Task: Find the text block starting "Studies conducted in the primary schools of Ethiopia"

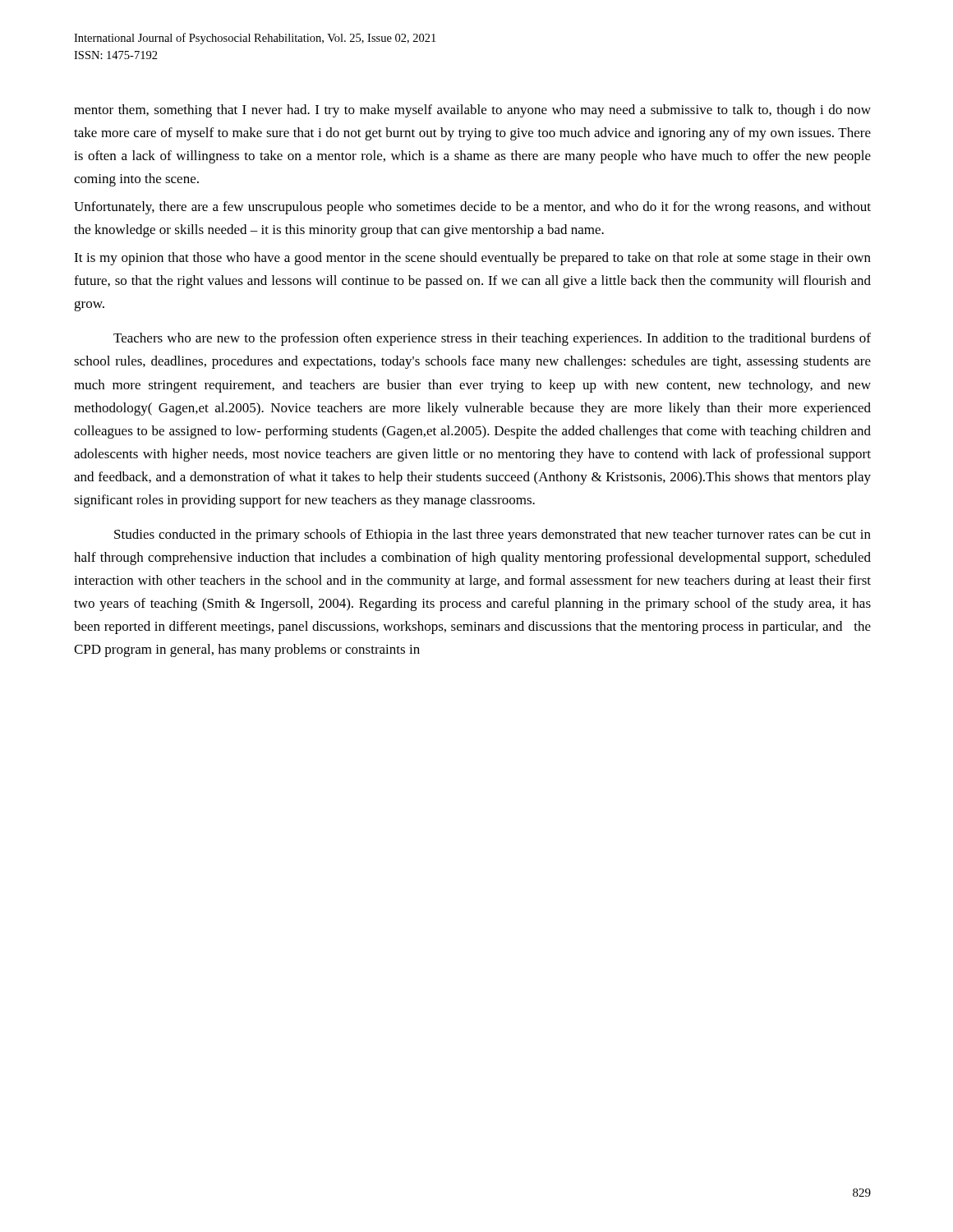Action: click(x=472, y=592)
